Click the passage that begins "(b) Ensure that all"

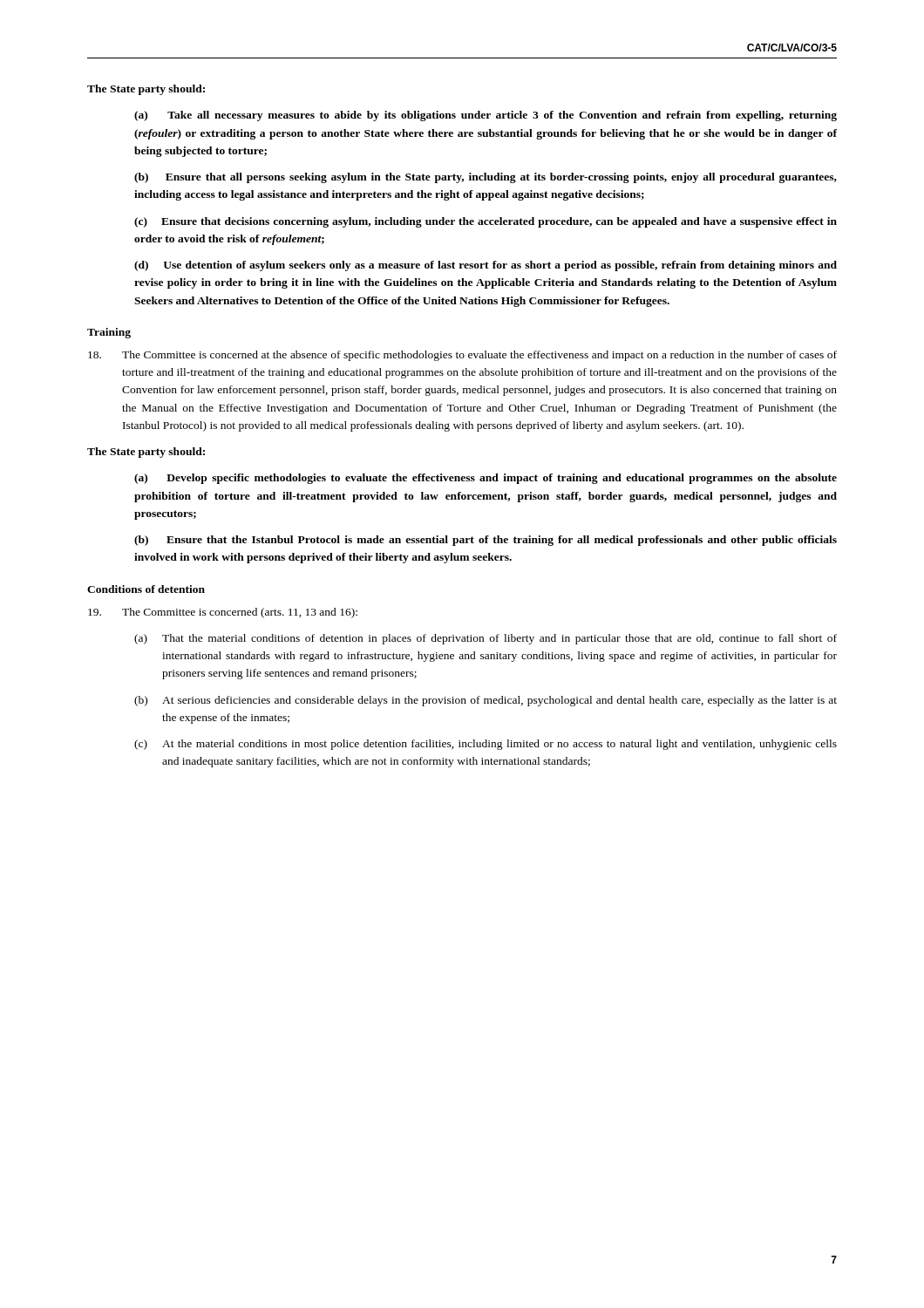point(486,185)
